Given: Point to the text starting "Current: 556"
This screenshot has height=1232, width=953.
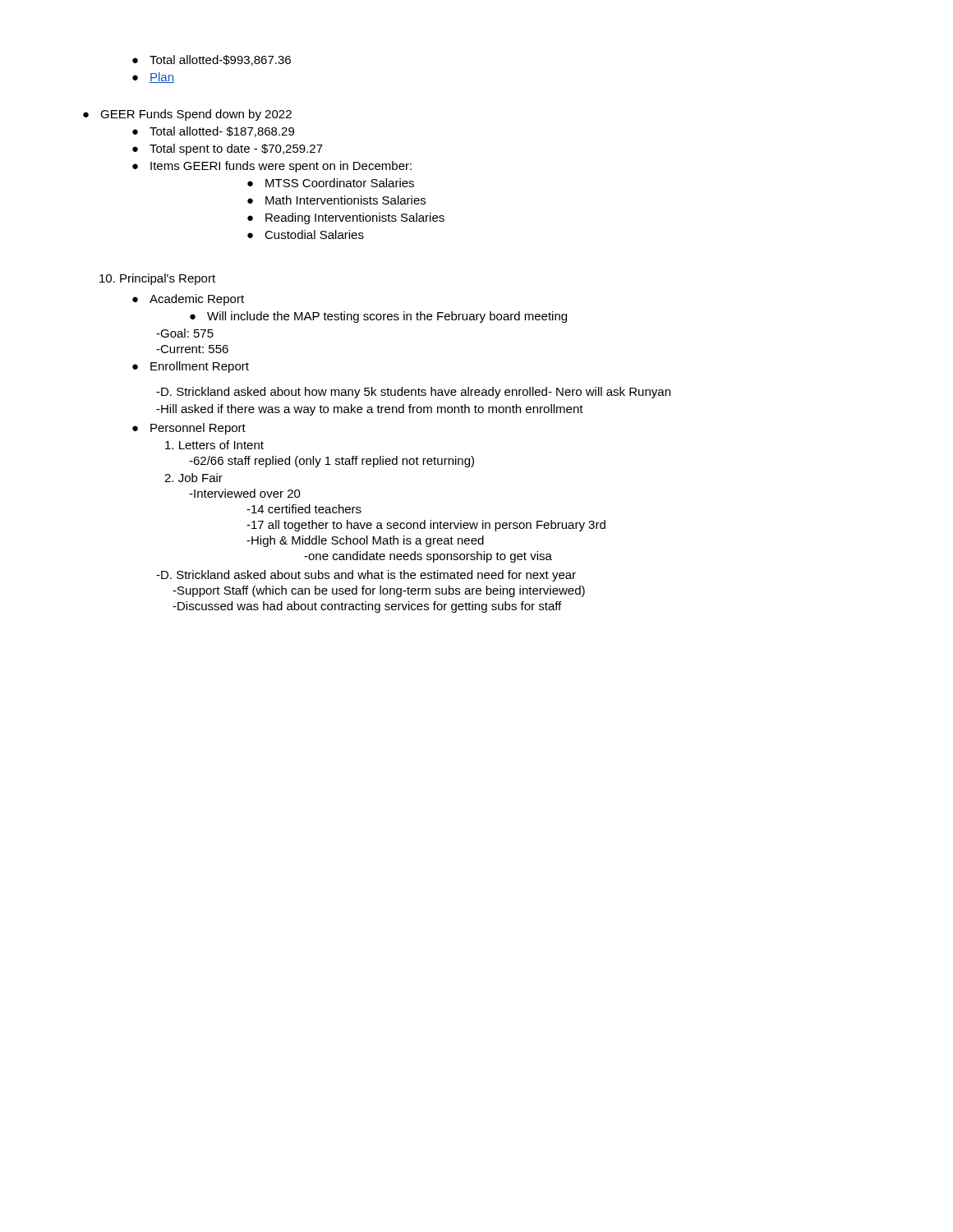Looking at the screenshot, I should coord(192,349).
